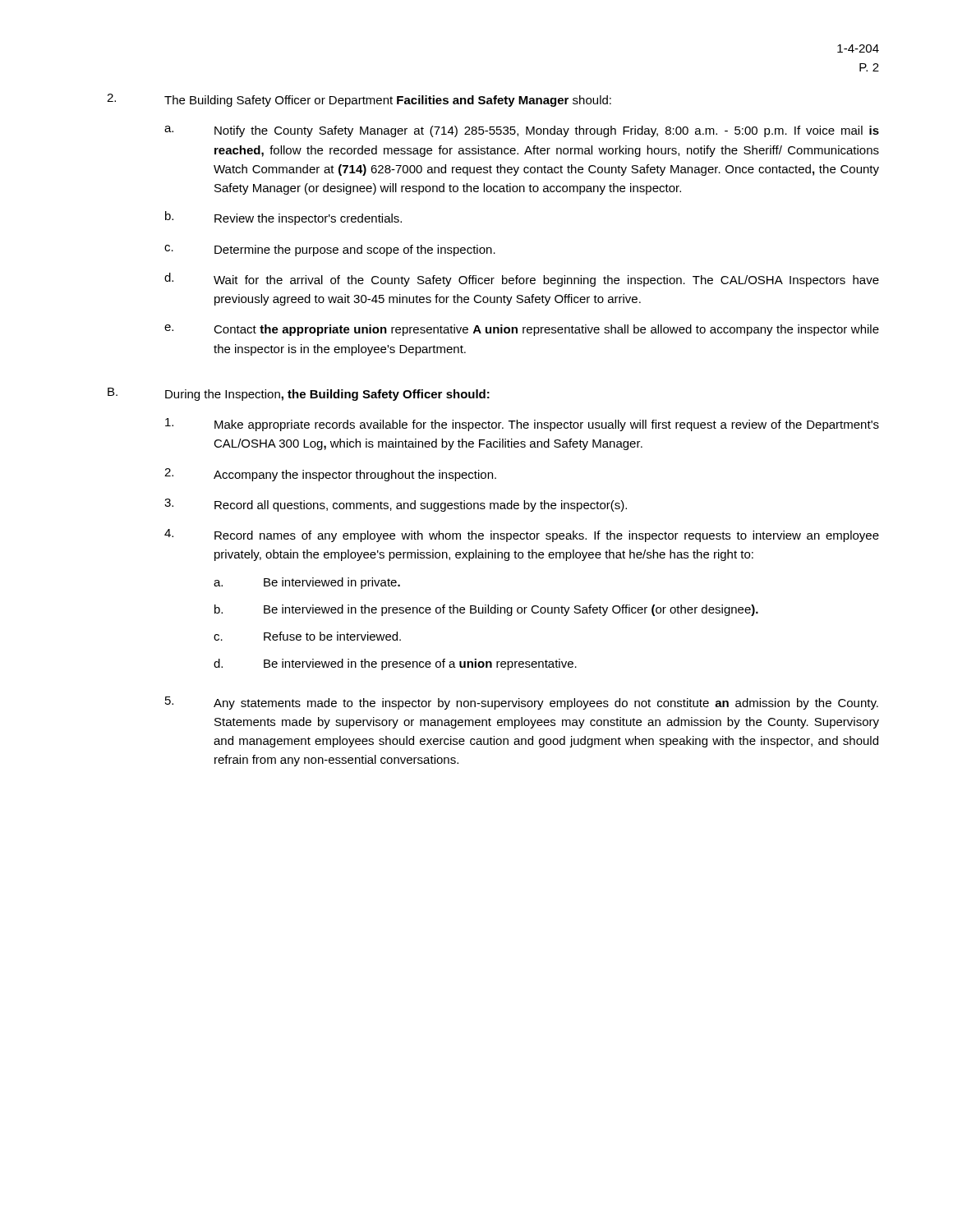Find the block on this page that starts "2. Accompany the inspector throughout"

click(330, 475)
